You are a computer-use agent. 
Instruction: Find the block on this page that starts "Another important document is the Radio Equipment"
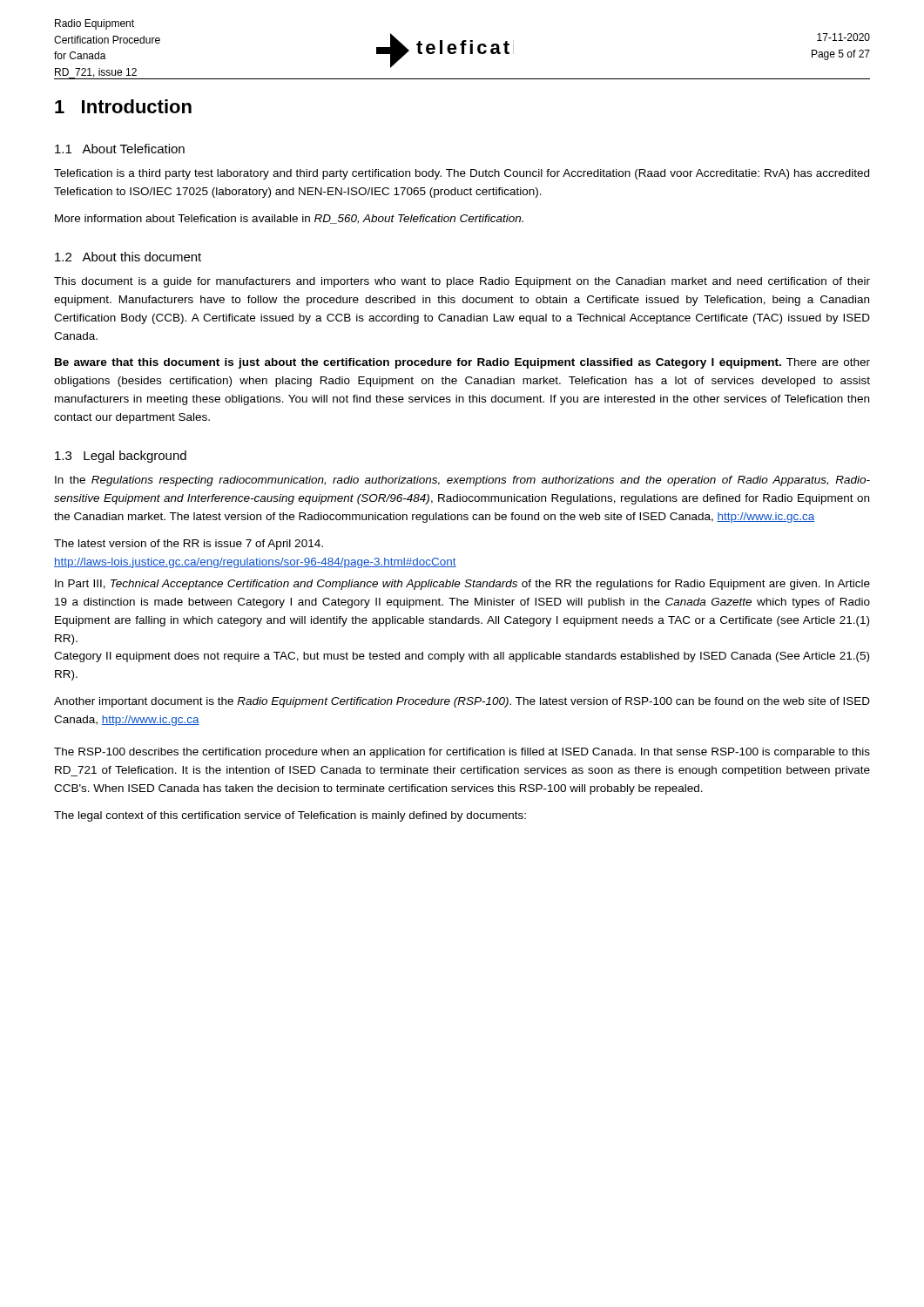tap(462, 711)
